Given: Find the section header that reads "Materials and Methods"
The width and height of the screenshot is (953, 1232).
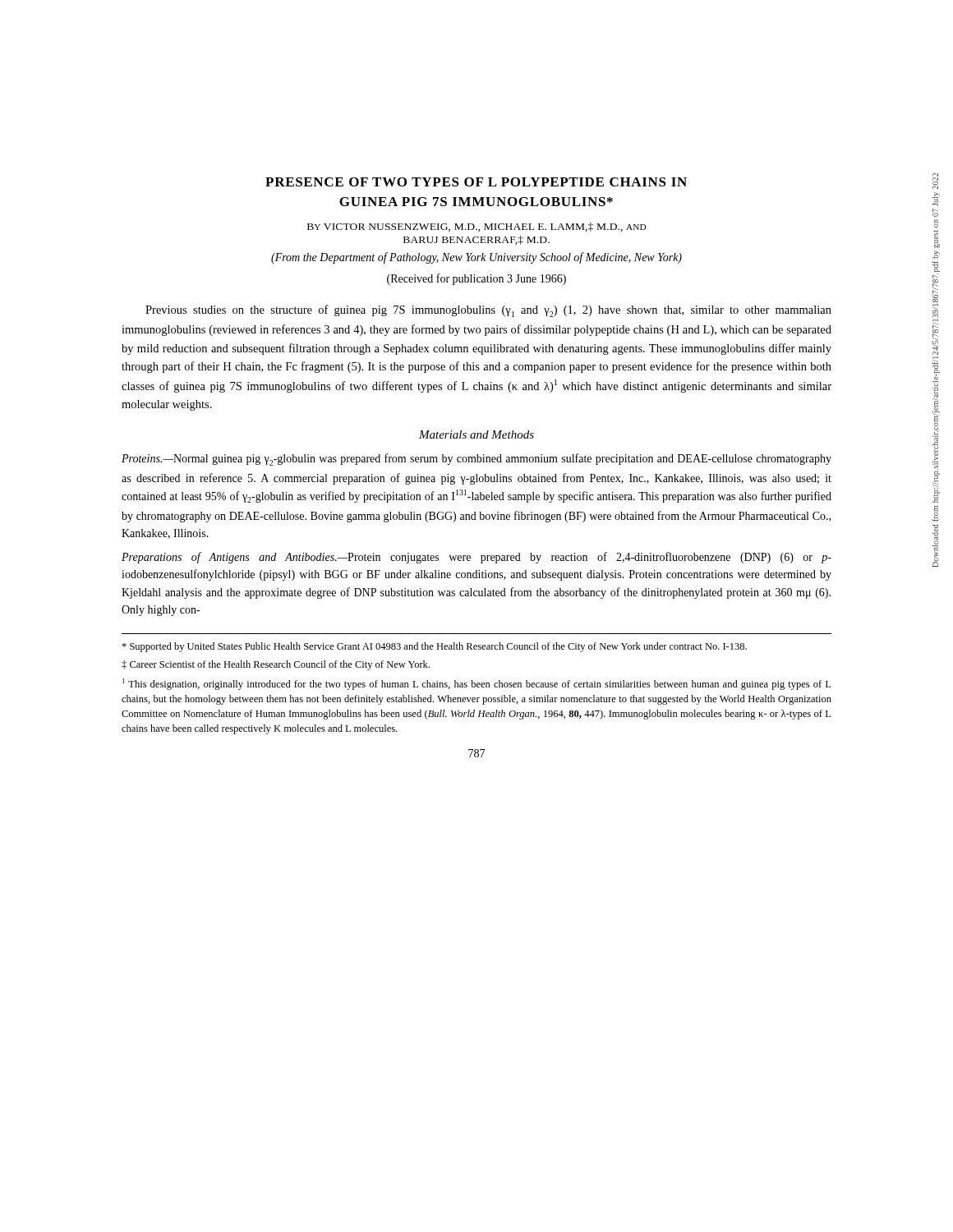Looking at the screenshot, I should point(476,435).
